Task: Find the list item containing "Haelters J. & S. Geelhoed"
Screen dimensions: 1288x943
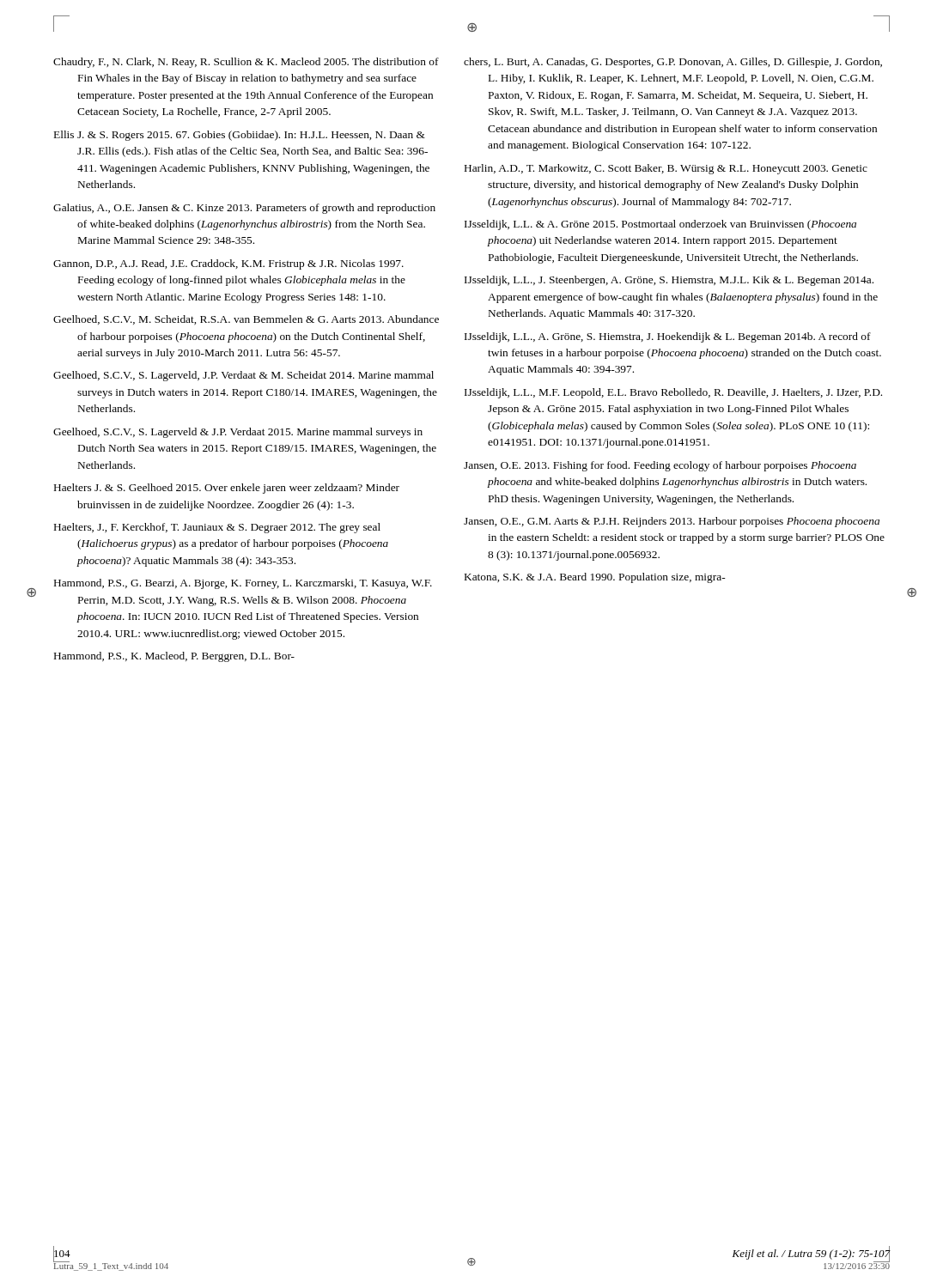Action: click(x=226, y=496)
